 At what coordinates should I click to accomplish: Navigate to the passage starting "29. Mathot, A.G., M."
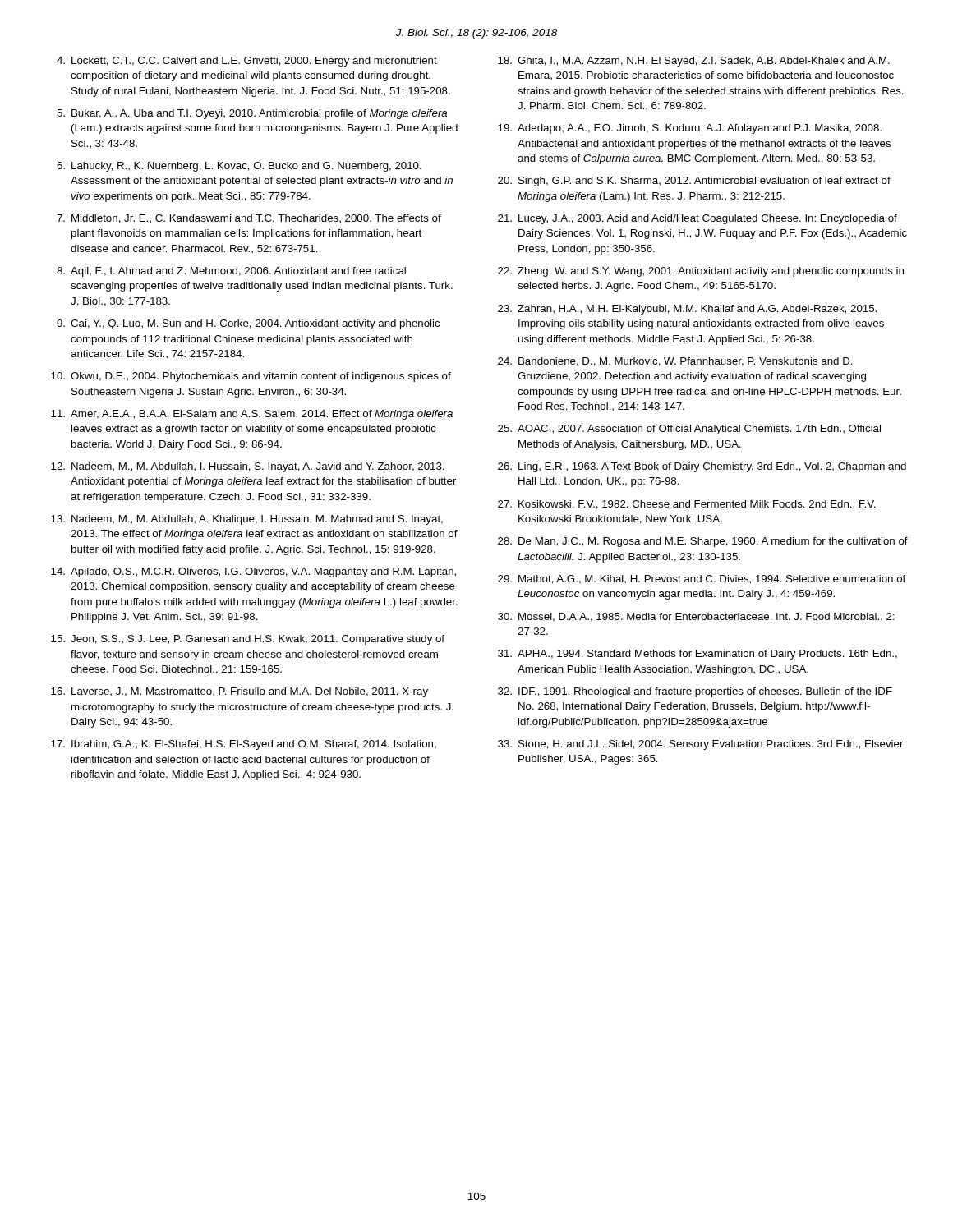[700, 587]
